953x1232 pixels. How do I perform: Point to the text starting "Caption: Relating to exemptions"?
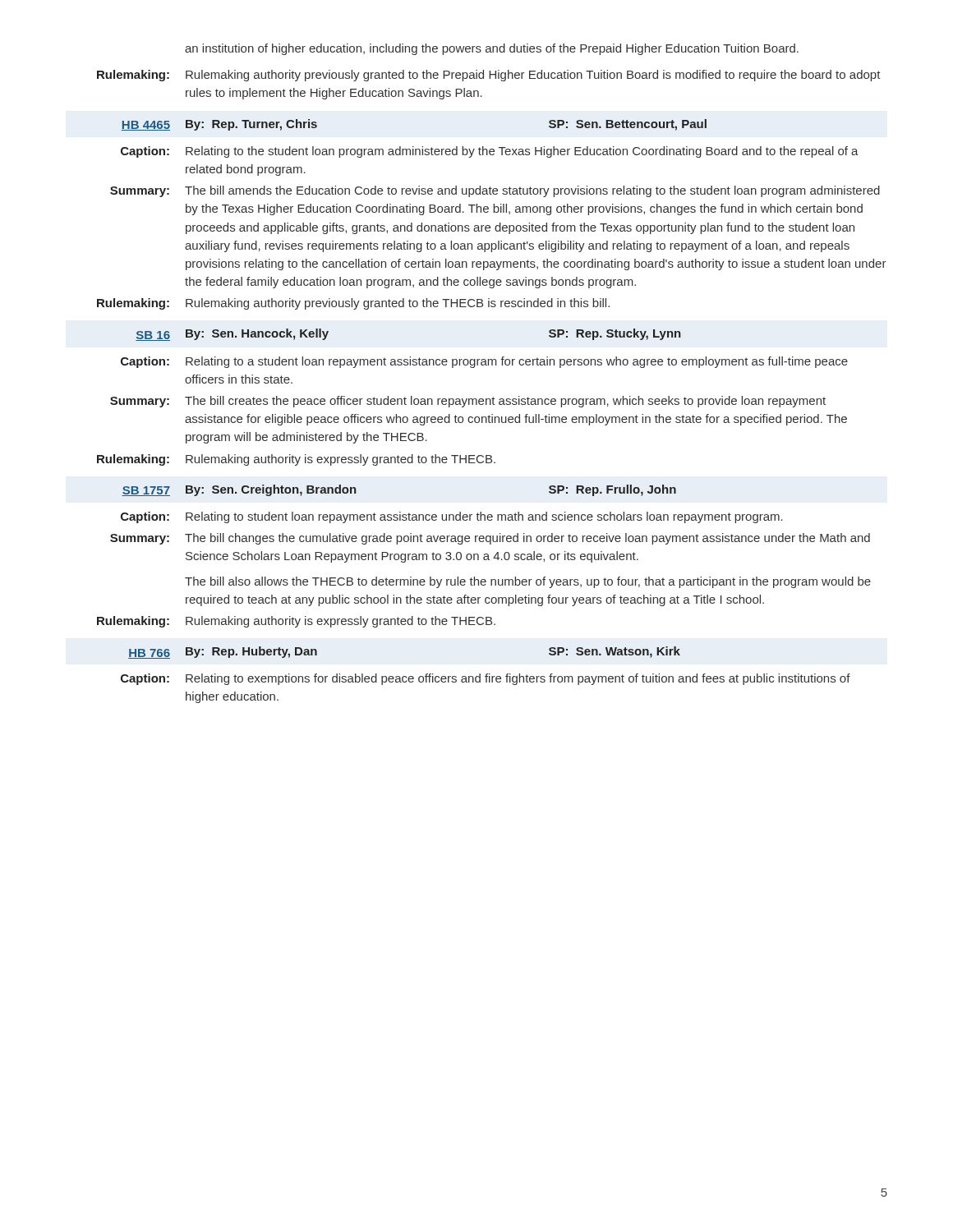[x=476, y=688]
